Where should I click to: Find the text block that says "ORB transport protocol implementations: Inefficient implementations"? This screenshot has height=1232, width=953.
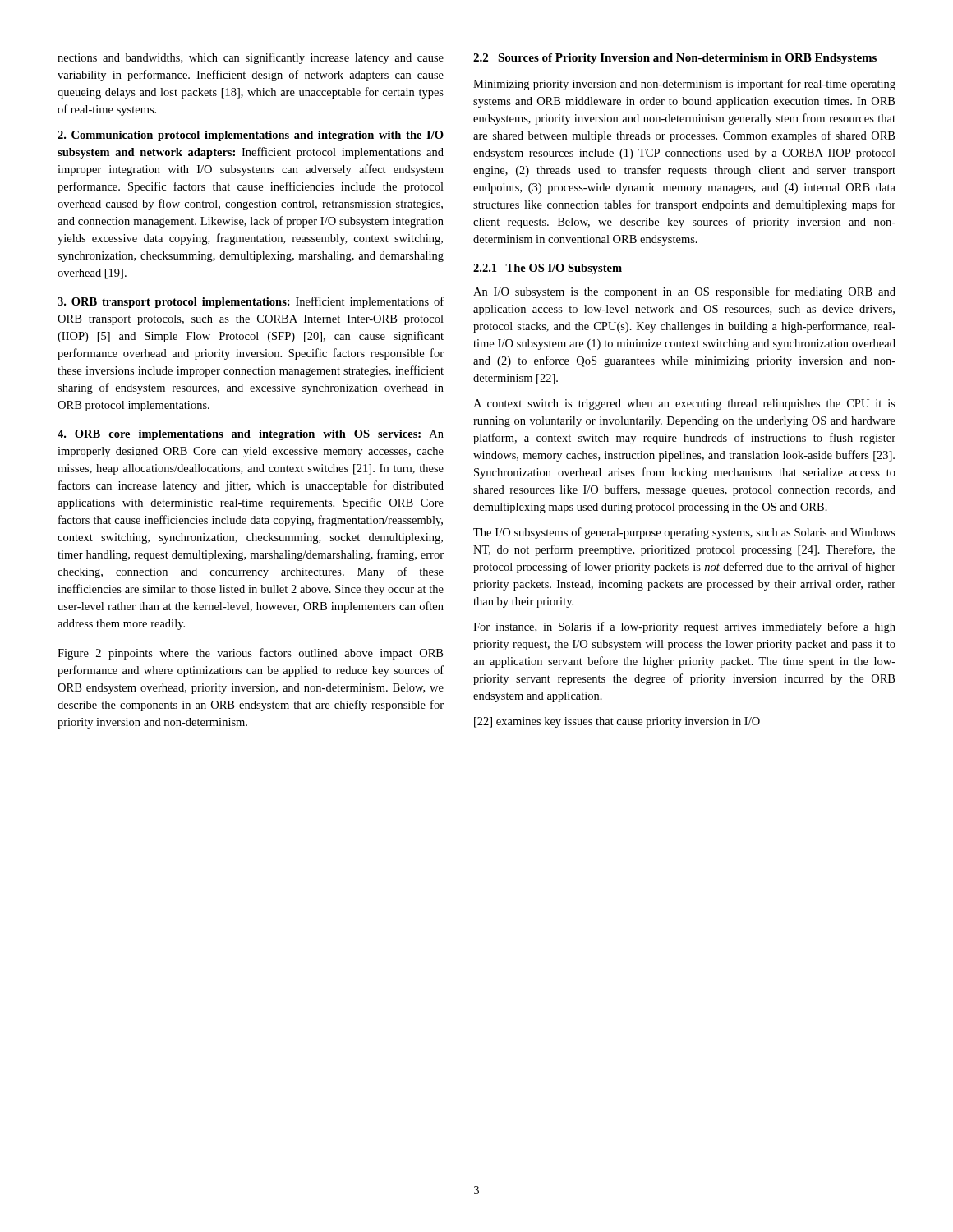point(251,354)
